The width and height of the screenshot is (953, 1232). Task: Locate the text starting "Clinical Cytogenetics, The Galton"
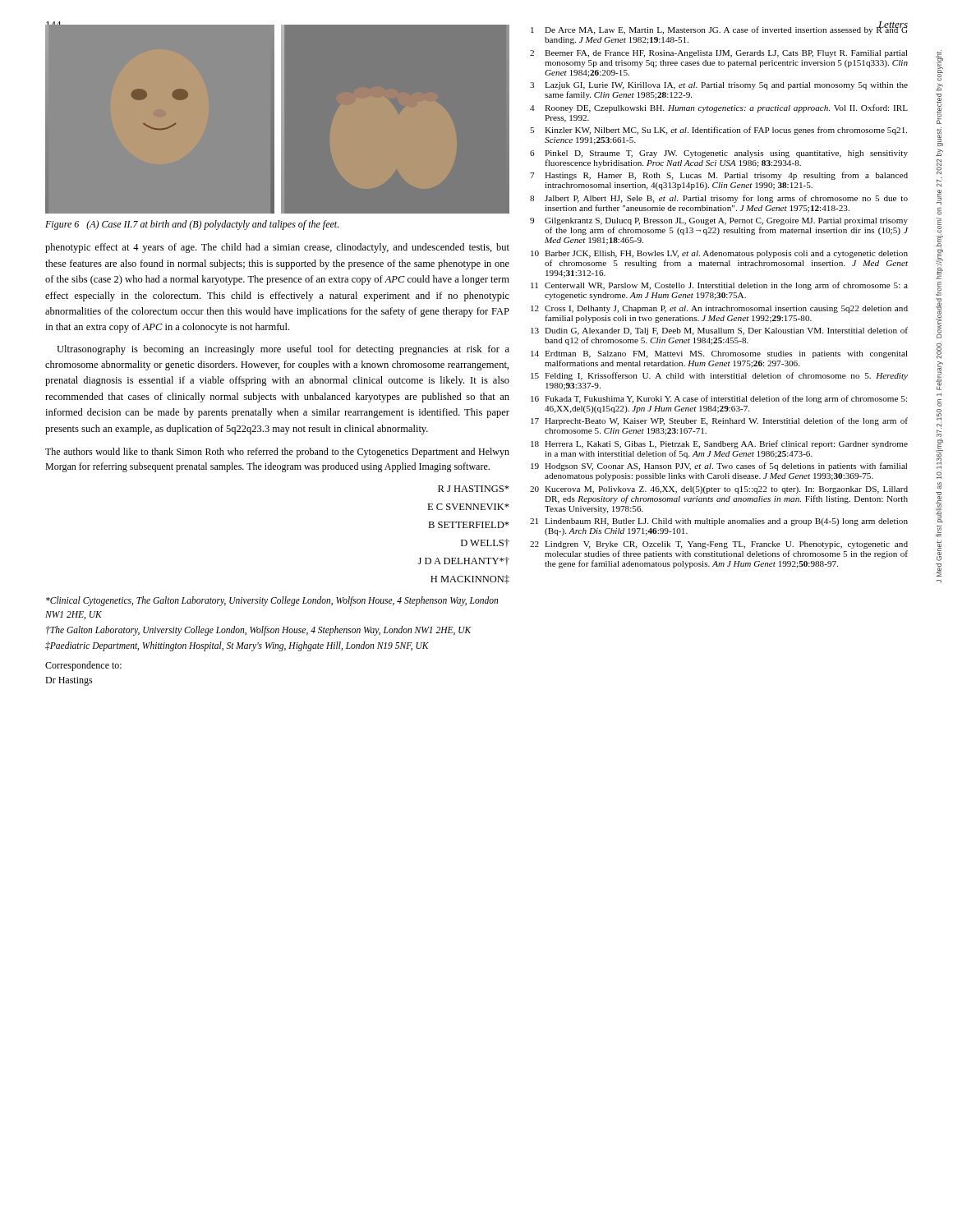[277, 624]
